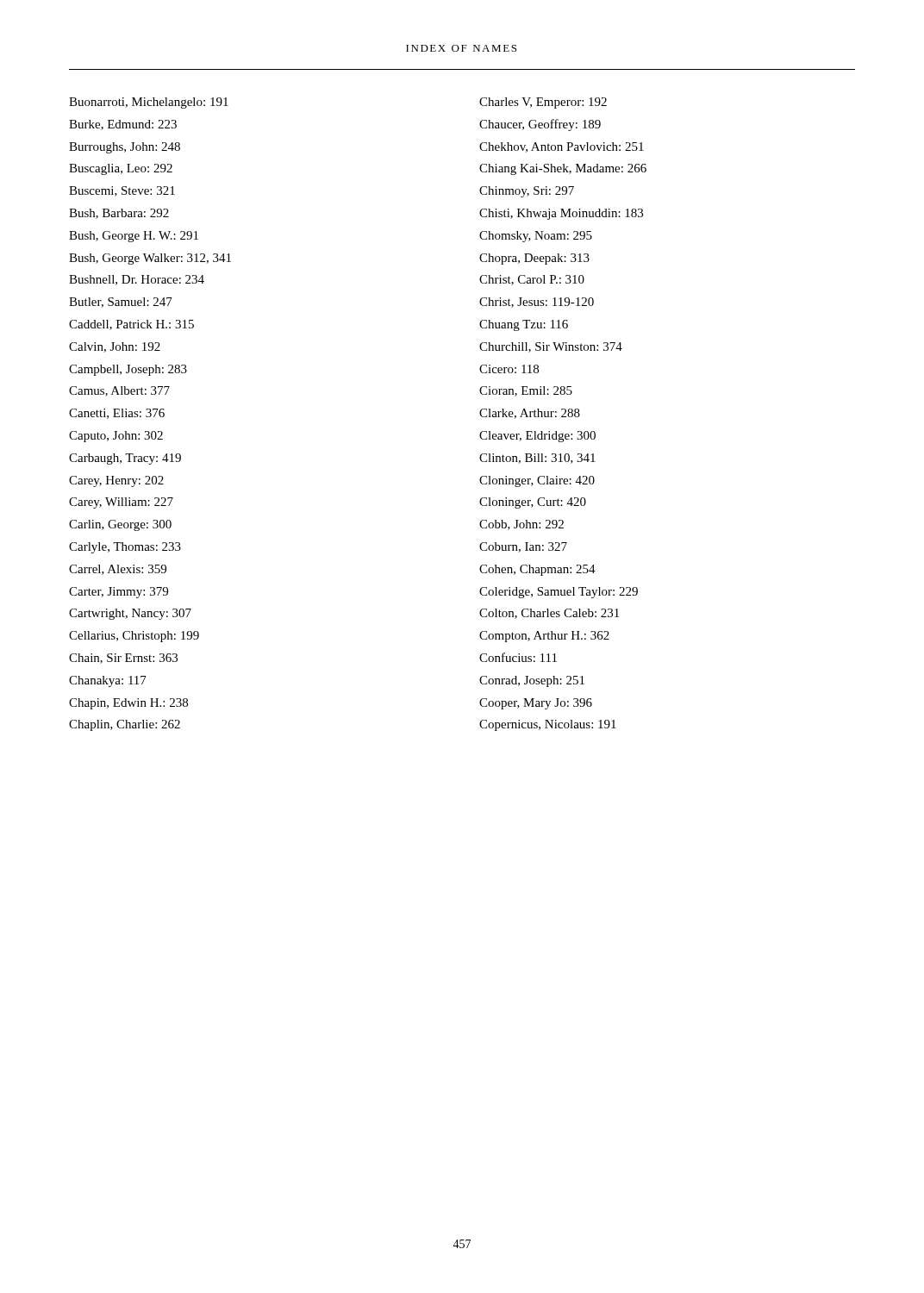Click on the list item that reads "Cooper, Mary Jo: 396"
Screen dimensions: 1293x924
(536, 702)
